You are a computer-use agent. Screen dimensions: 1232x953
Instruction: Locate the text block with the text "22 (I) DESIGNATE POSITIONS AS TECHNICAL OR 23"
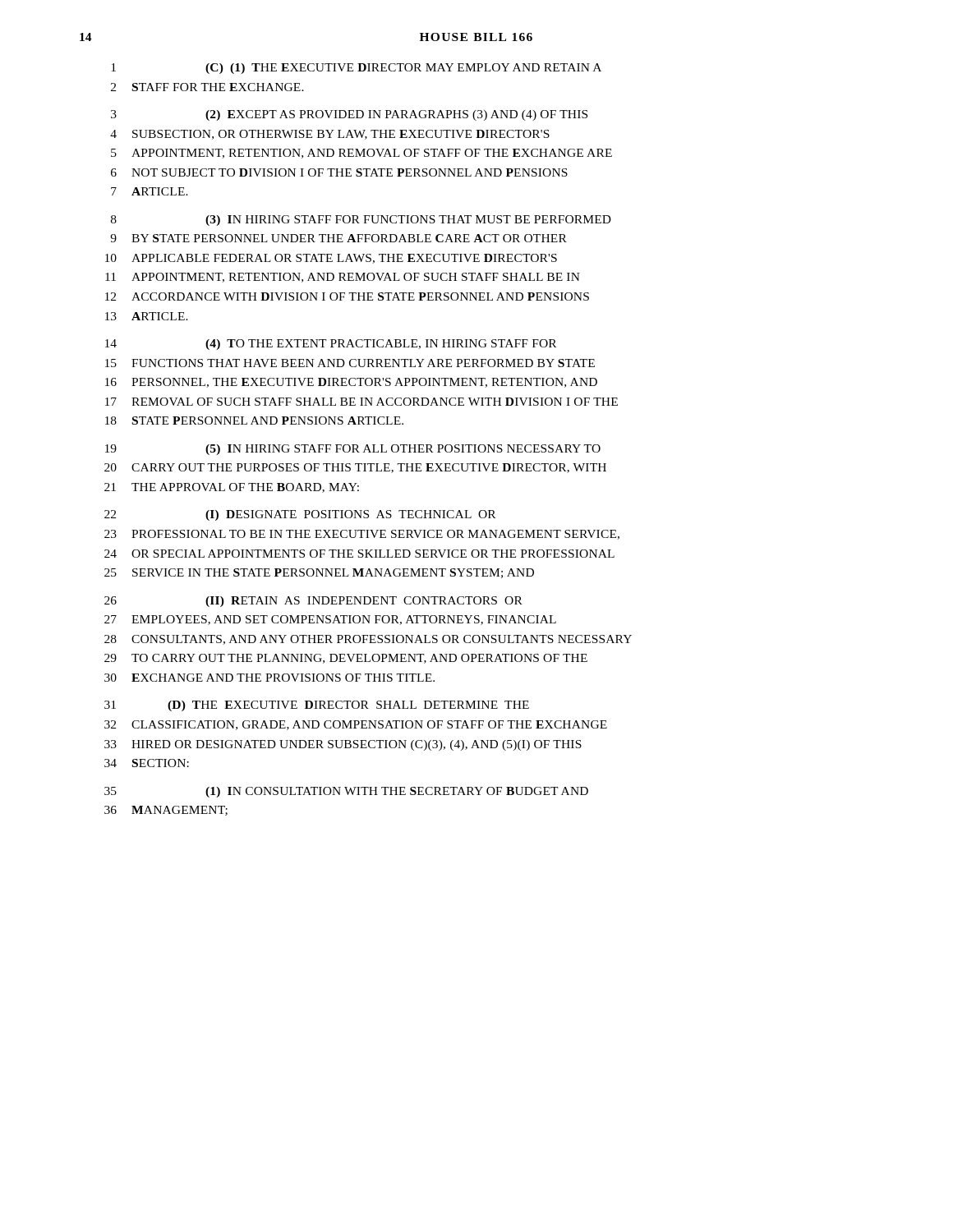476,543
